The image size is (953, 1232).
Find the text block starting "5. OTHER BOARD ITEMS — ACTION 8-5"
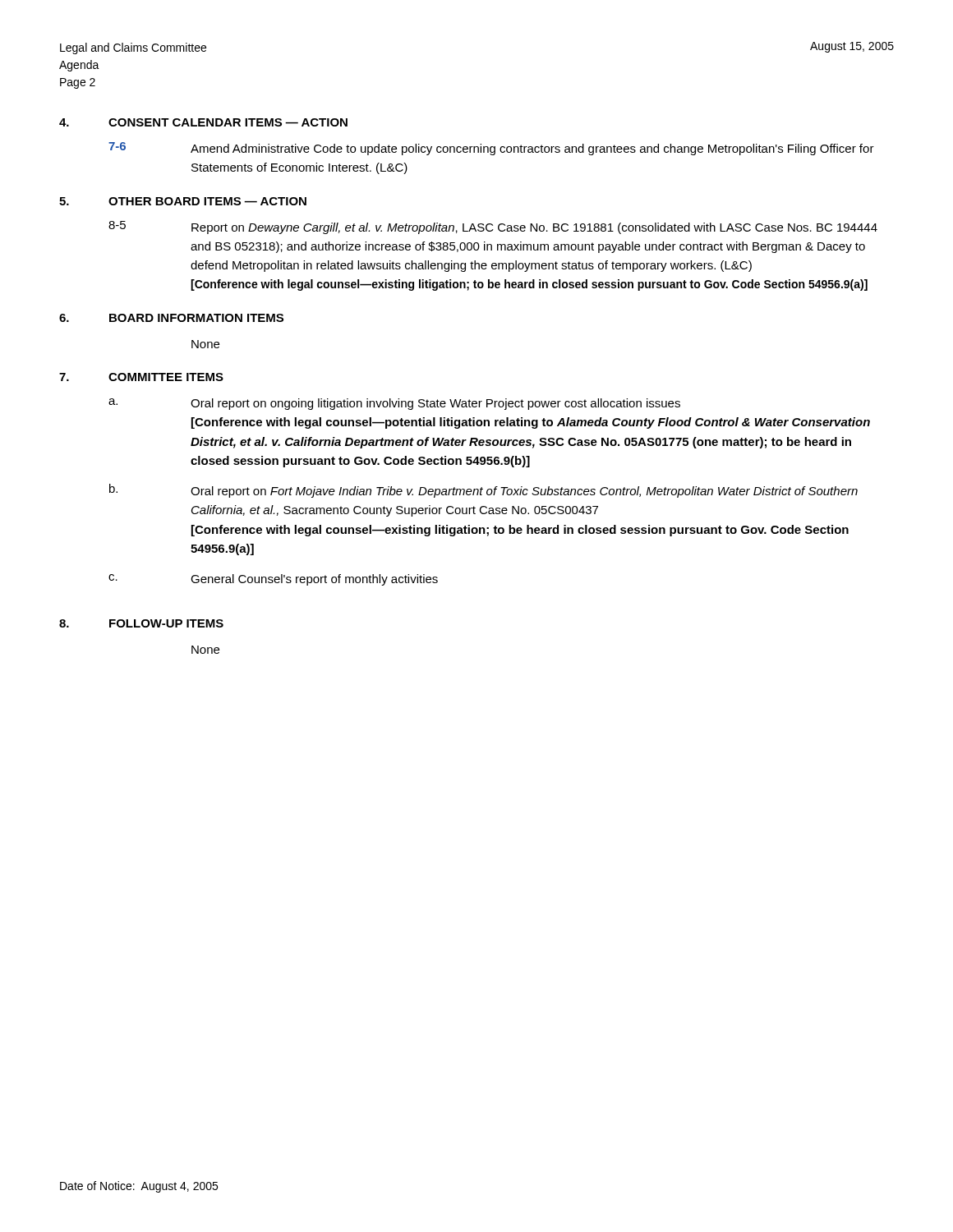[x=476, y=244]
